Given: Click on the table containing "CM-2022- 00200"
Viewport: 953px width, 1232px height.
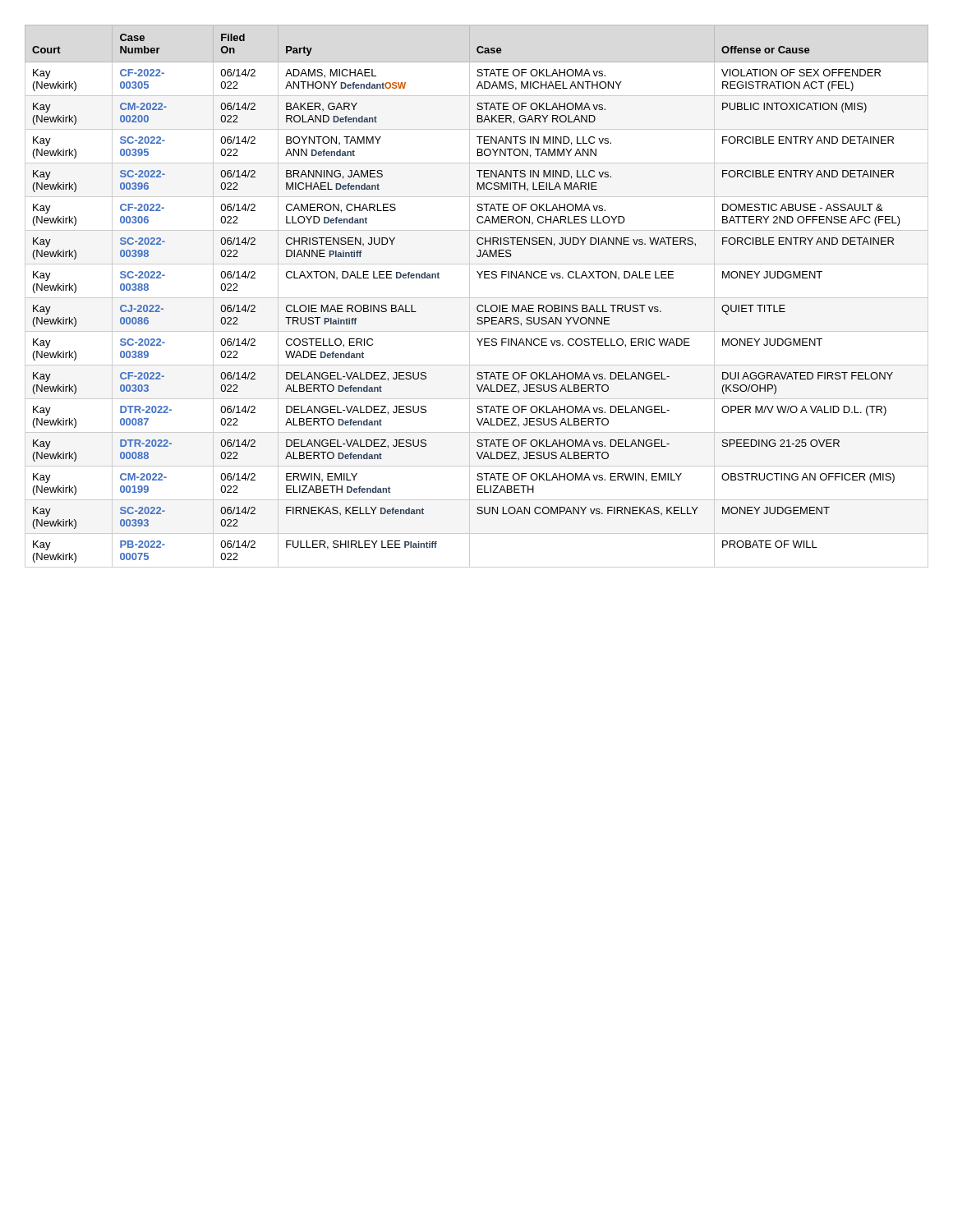Looking at the screenshot, I should coord(476,296).
